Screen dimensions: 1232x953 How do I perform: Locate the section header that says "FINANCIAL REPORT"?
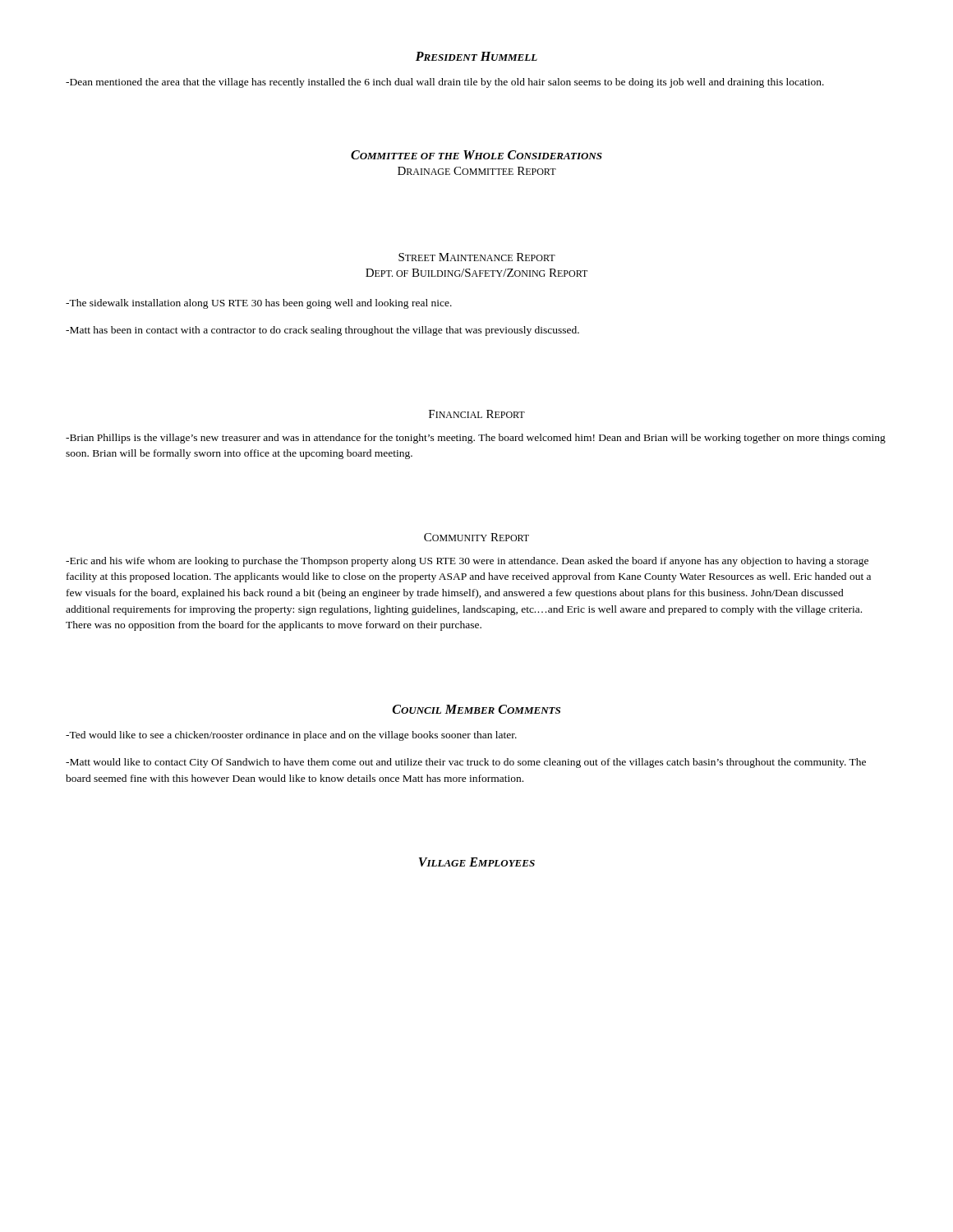[x=476, y=414]
